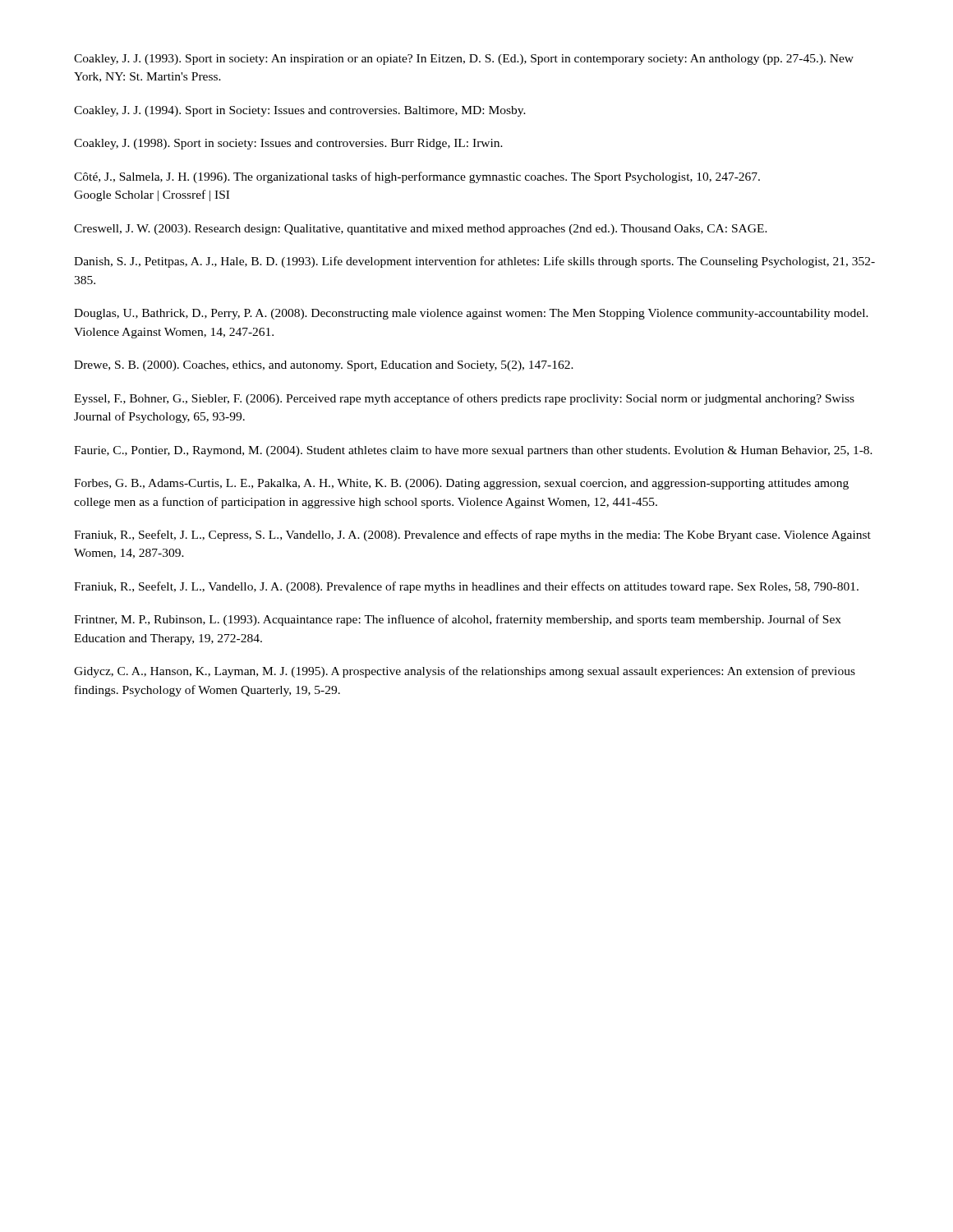The height and width of the screenshot is (1232, 953).
Task: Locate the block of text that opens with "Creswell, J. W. (2003). Research design: Qualitative, quantitative"
Action: (x=421, y=228)
